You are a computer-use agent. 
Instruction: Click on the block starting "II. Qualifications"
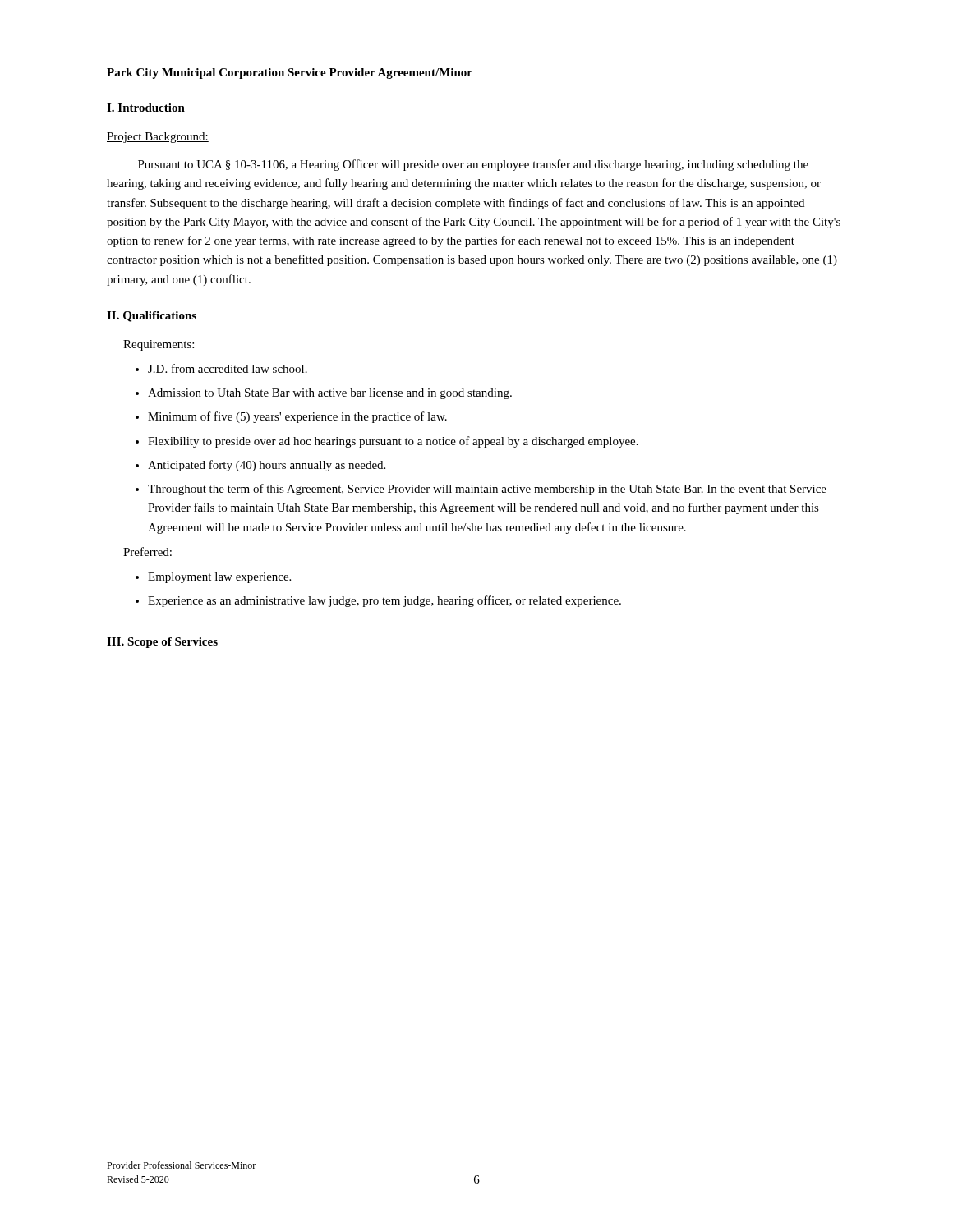point(152,315)
